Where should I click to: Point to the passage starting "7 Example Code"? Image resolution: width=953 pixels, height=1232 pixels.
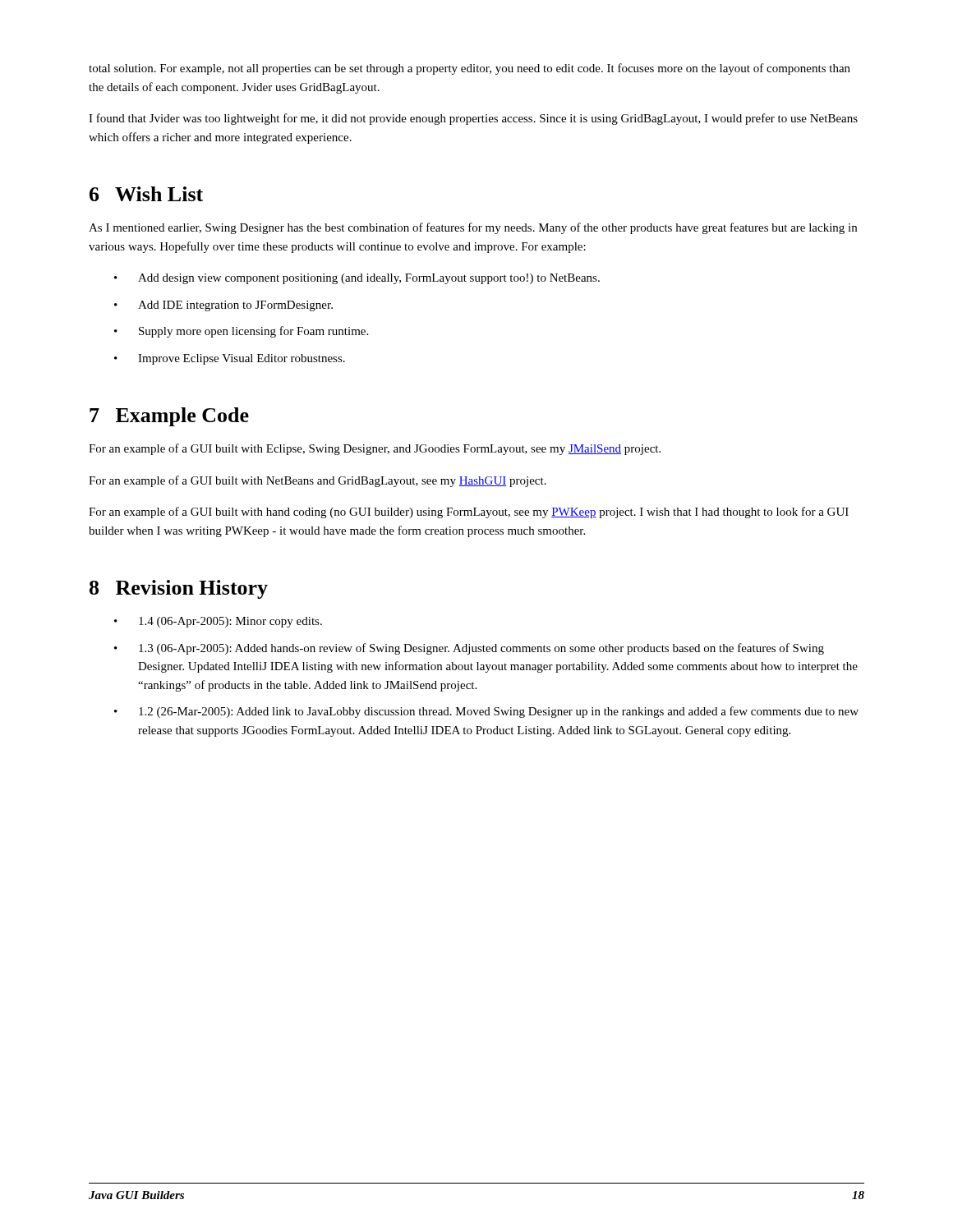(169, 415)
